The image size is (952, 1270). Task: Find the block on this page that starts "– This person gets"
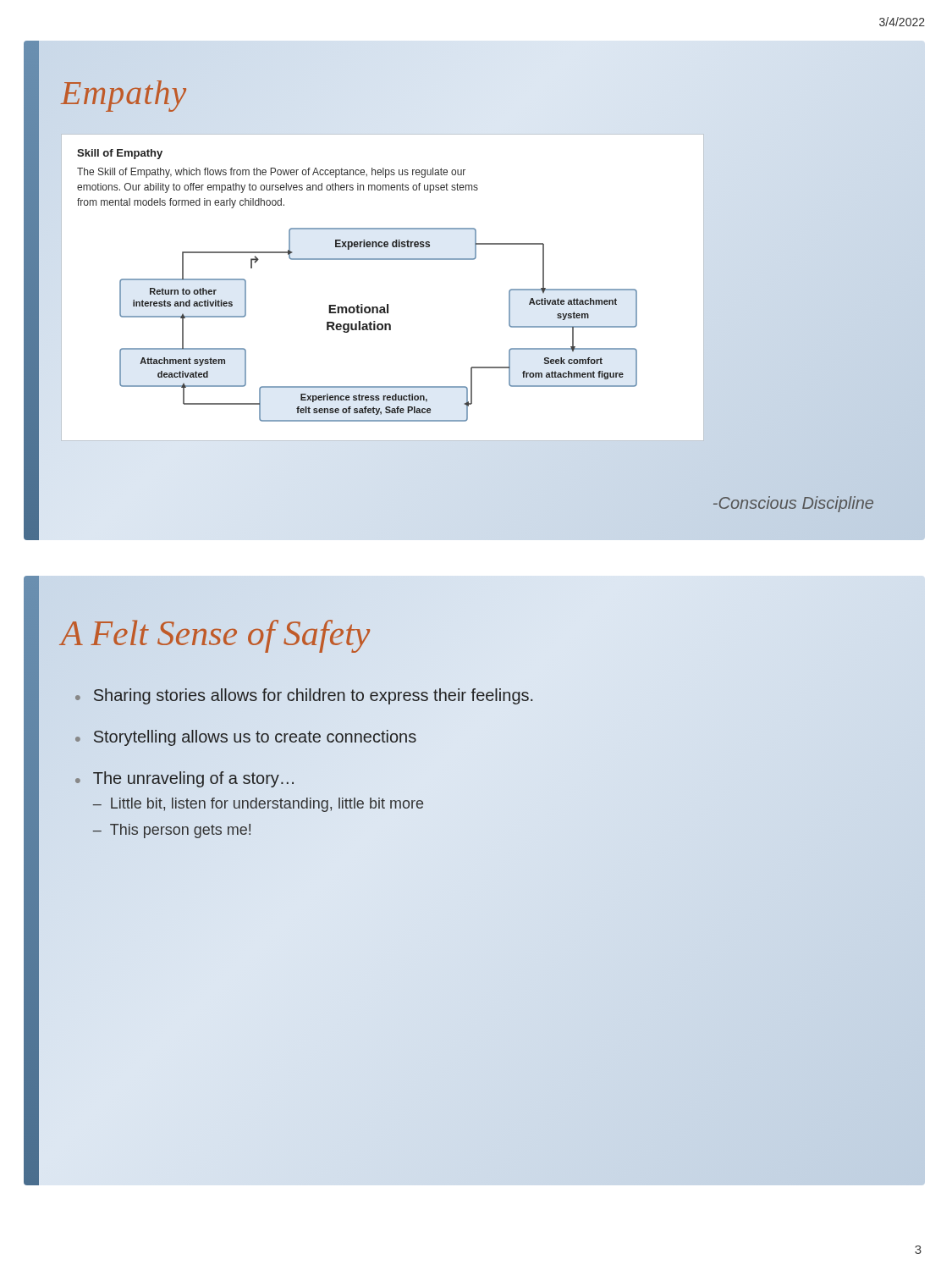click(x=172, y=830)
